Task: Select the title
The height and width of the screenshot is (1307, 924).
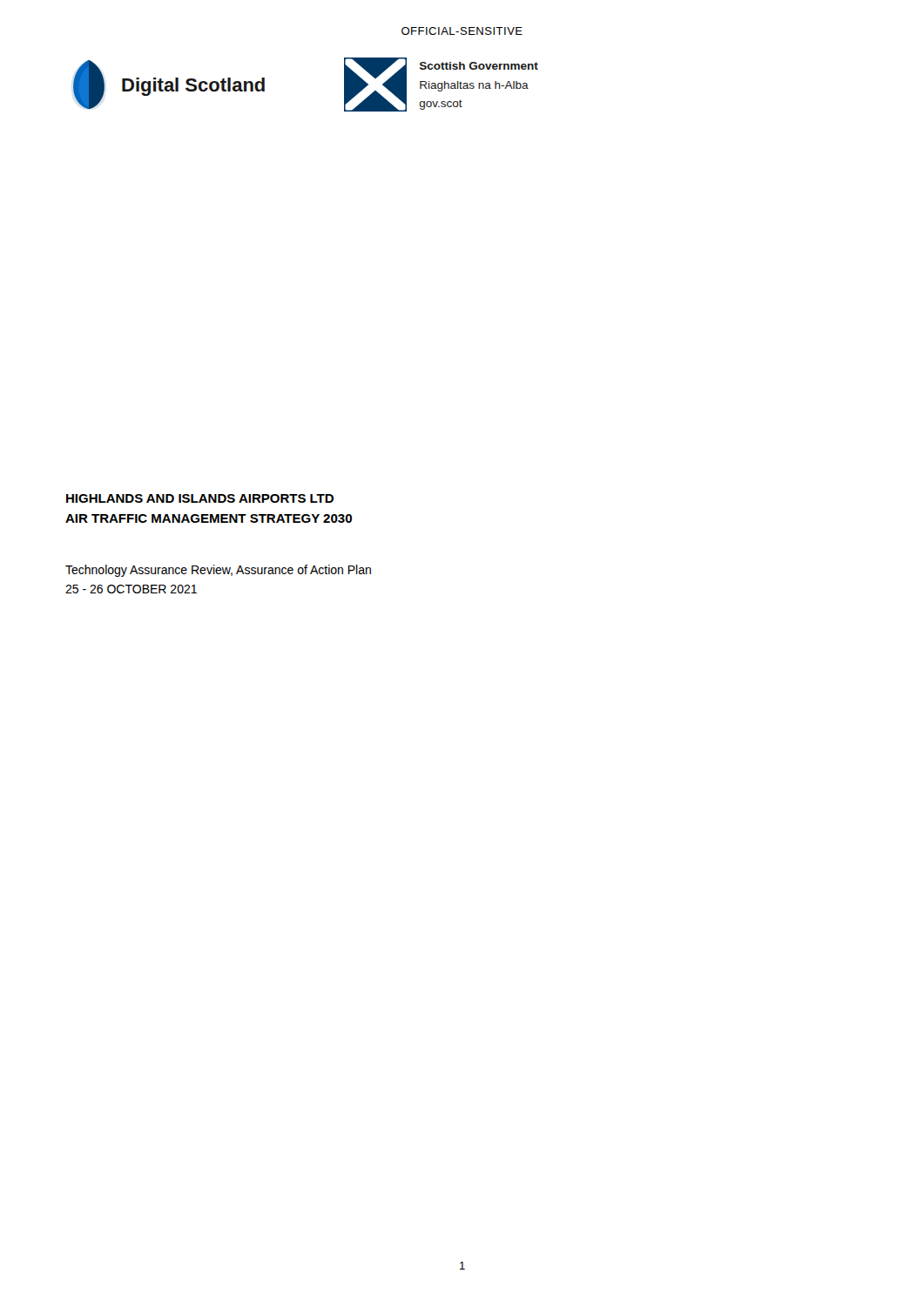Action: click(462, 508)
